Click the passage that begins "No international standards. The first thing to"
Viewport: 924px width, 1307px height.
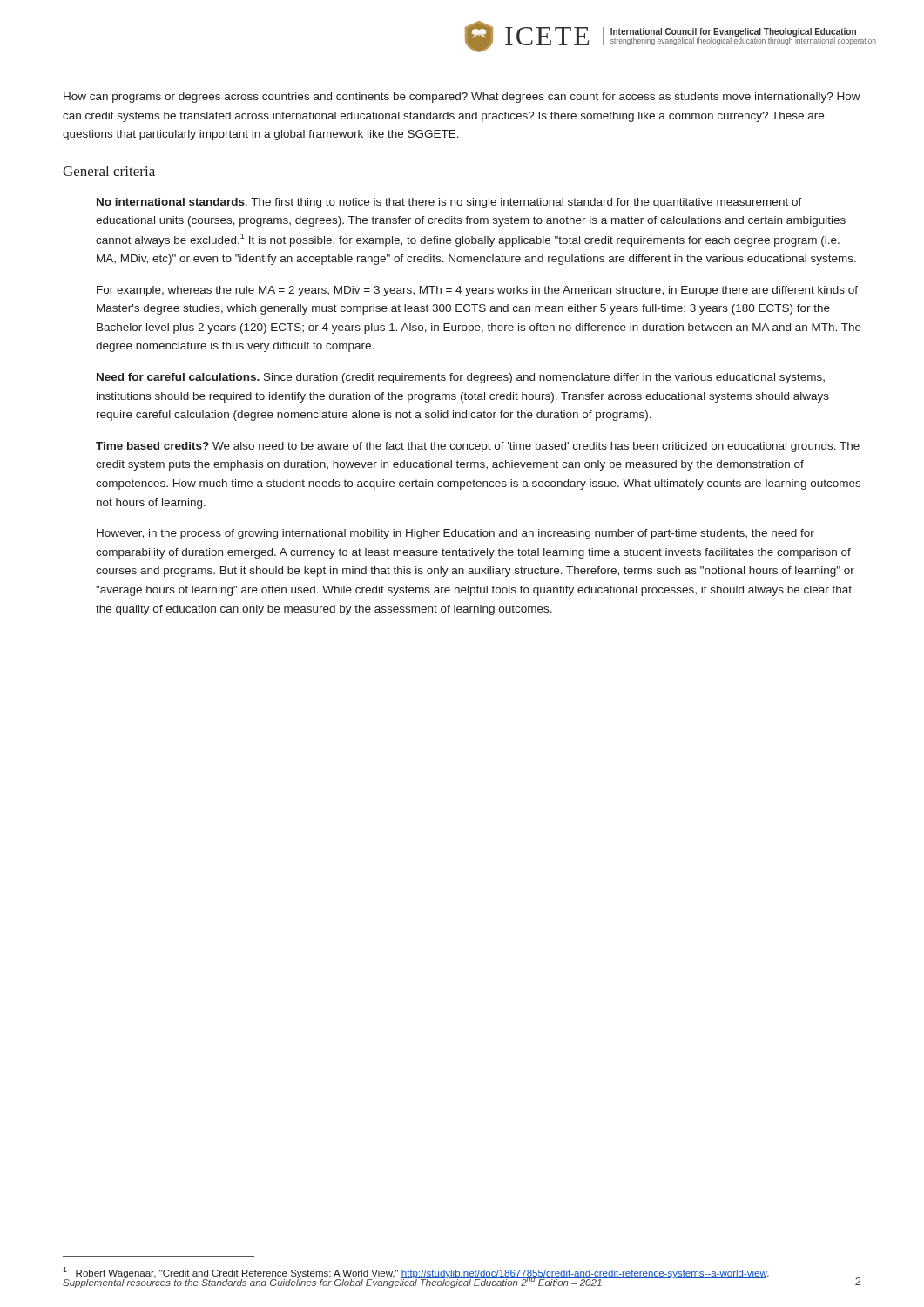[479, 230]
